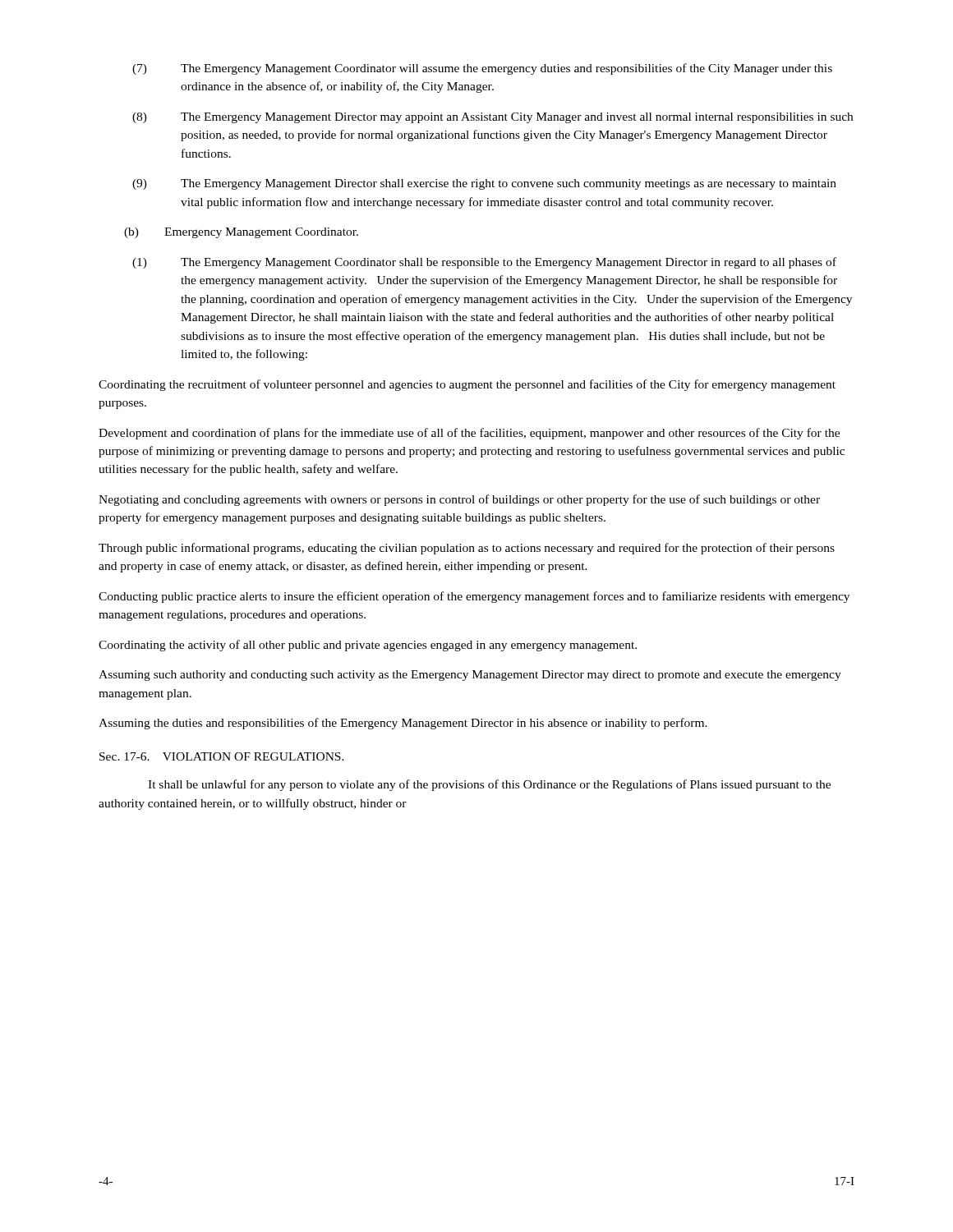
Task: Find the element starting "Assuming such authority and conducting"
Action: (470, 683)
